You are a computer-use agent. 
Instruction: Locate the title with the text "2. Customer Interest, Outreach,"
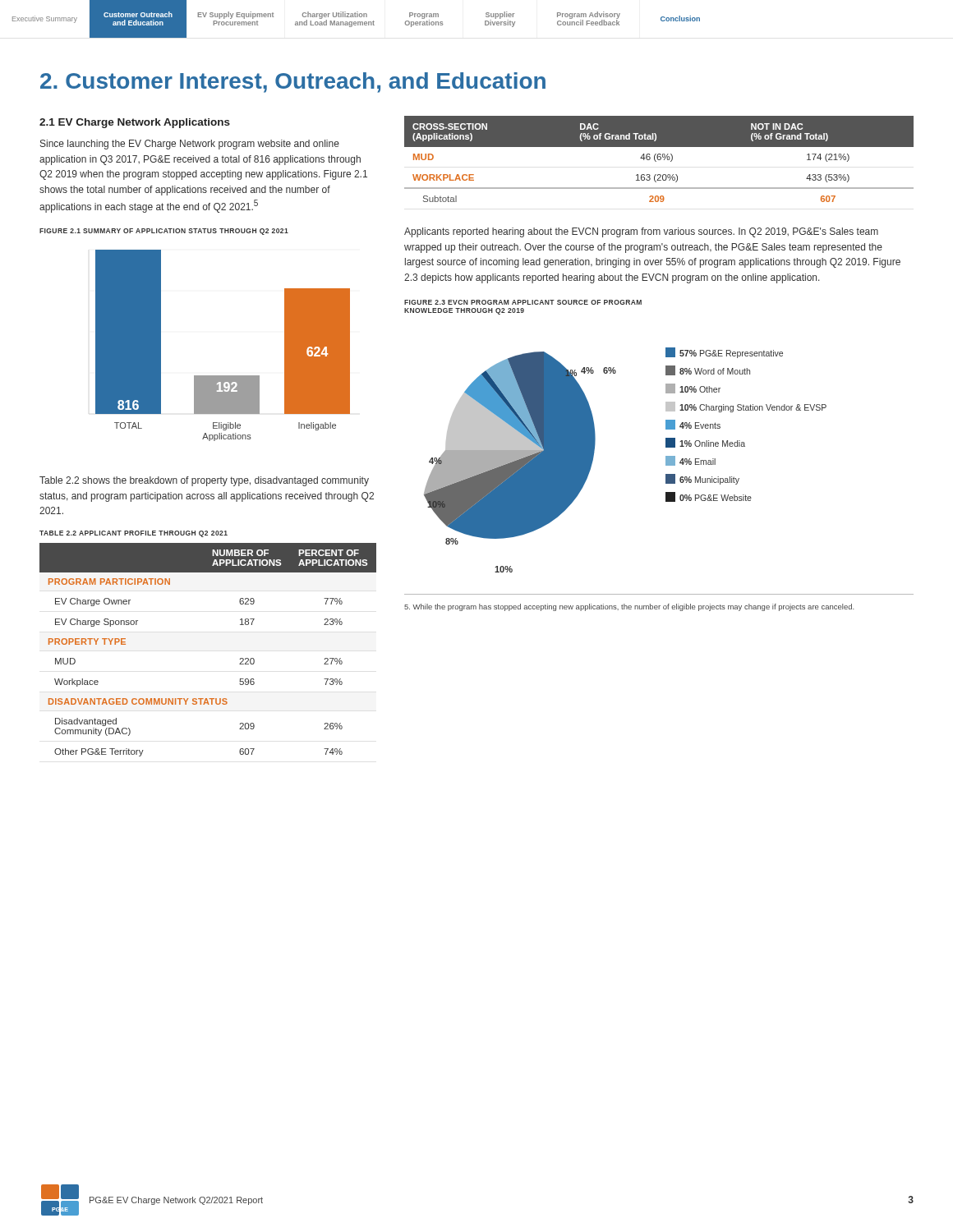[293, 81]
